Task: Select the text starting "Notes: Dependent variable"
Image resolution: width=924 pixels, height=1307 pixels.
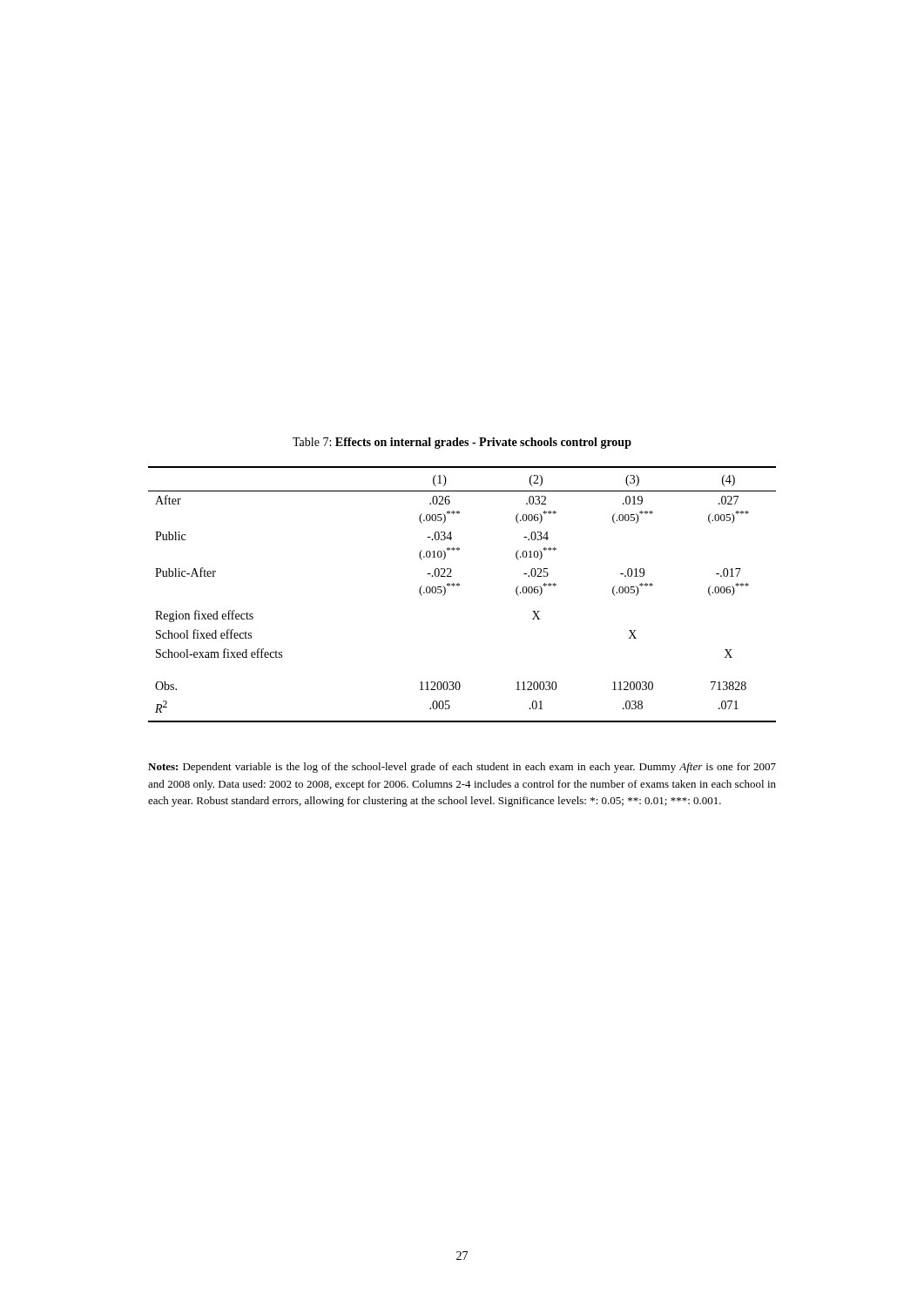Action: pyautogui.click(x=462, y=783)
